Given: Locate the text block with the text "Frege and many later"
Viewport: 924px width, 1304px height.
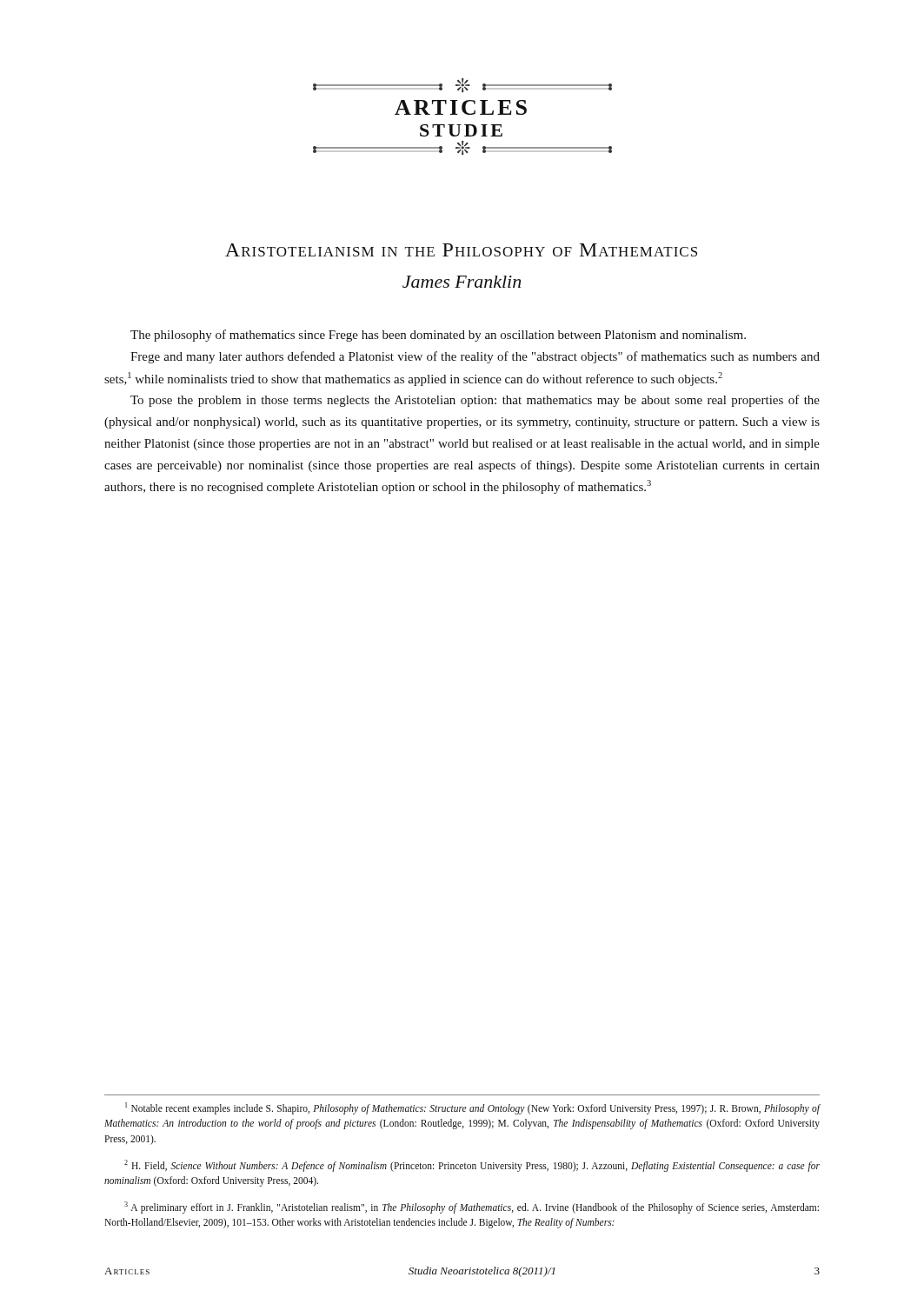Looking at the screenshot, I should (462, 368).
